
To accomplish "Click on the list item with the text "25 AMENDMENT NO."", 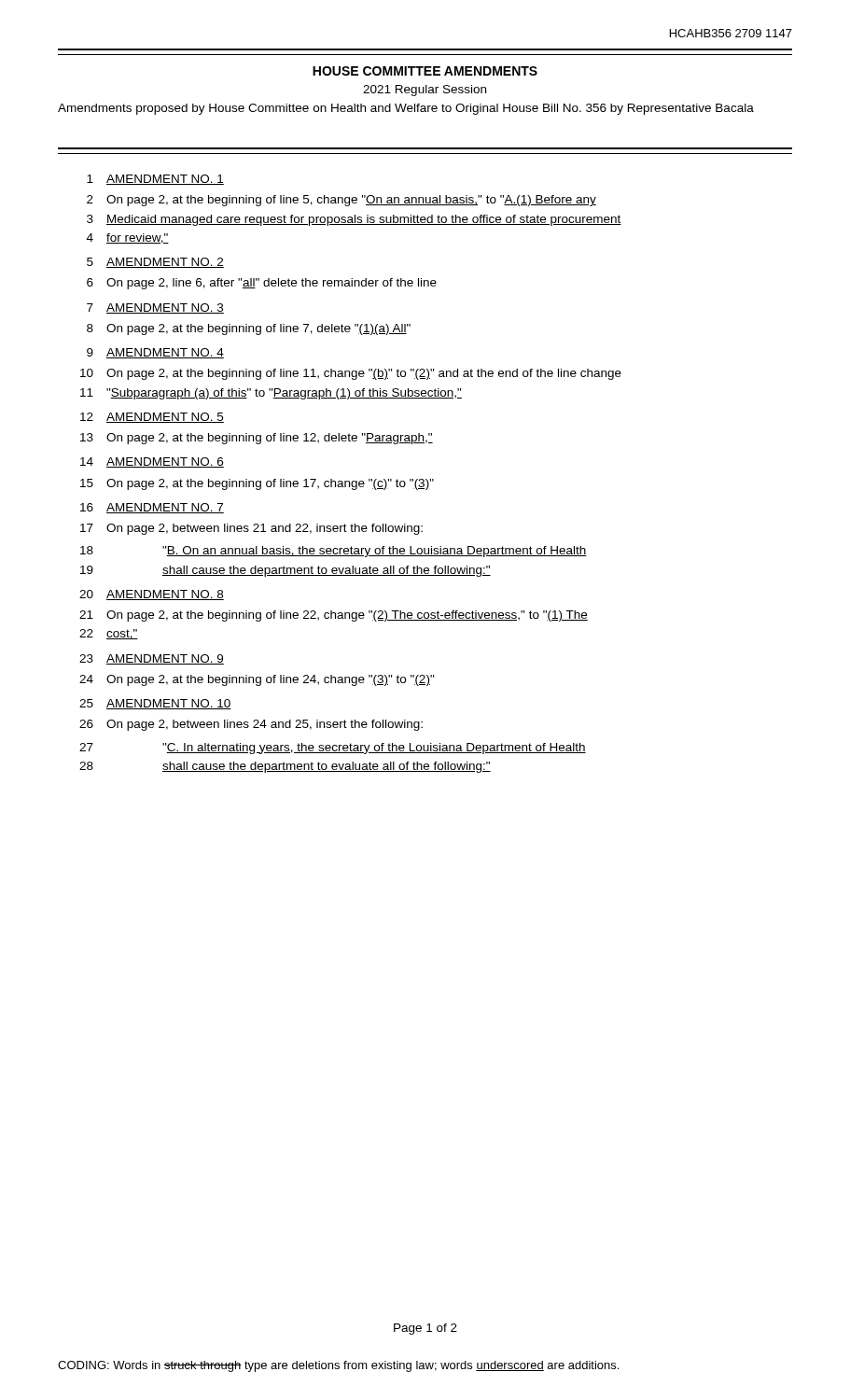I will (x=155, y=704).
